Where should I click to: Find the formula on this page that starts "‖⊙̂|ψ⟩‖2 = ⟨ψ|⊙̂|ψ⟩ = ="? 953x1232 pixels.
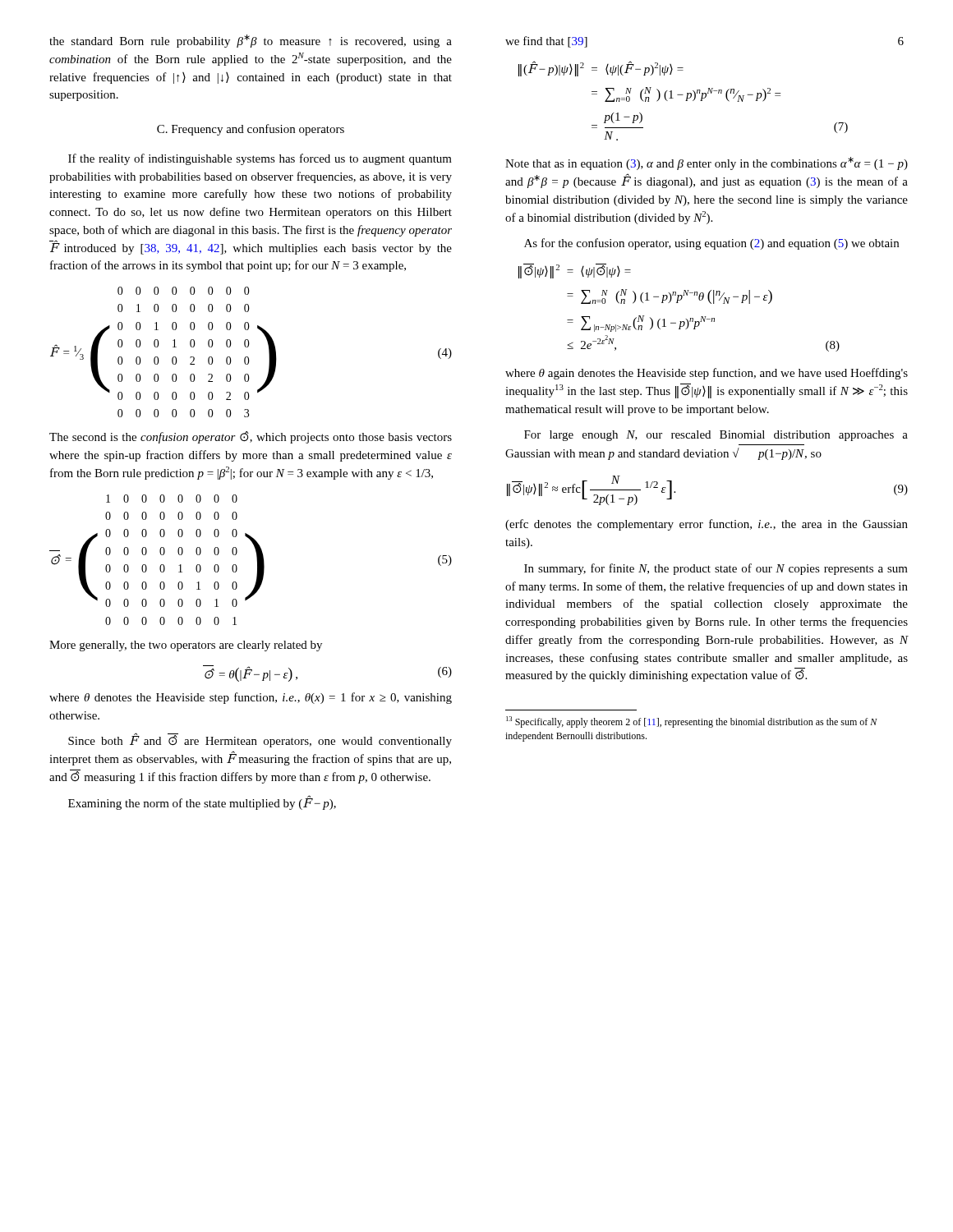coord(678,309)
